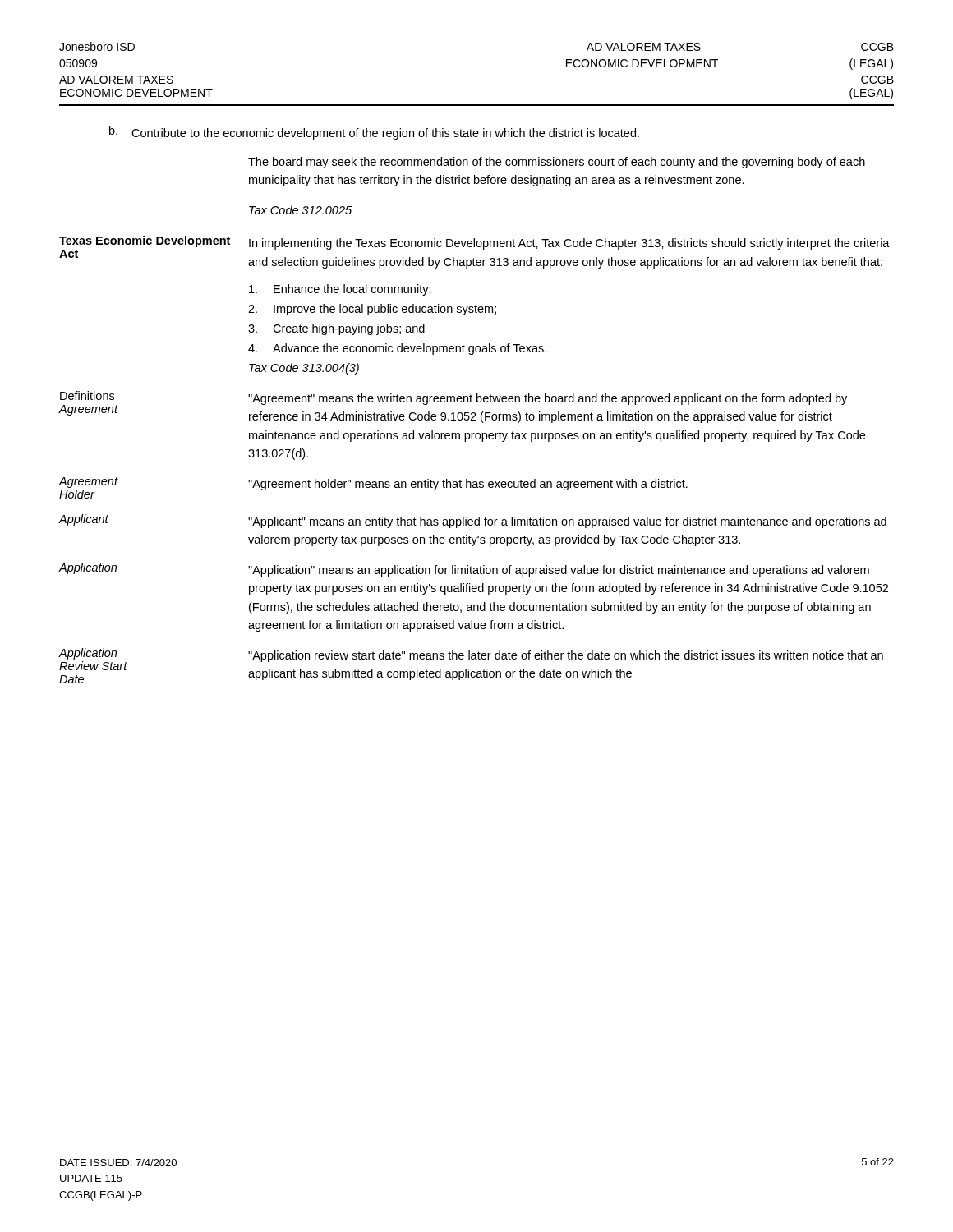Click on the text that reads "ApplicationReview StartDate"
Image resolution: width=953 pixels, height=1232 pixels.
pos(93,666)
